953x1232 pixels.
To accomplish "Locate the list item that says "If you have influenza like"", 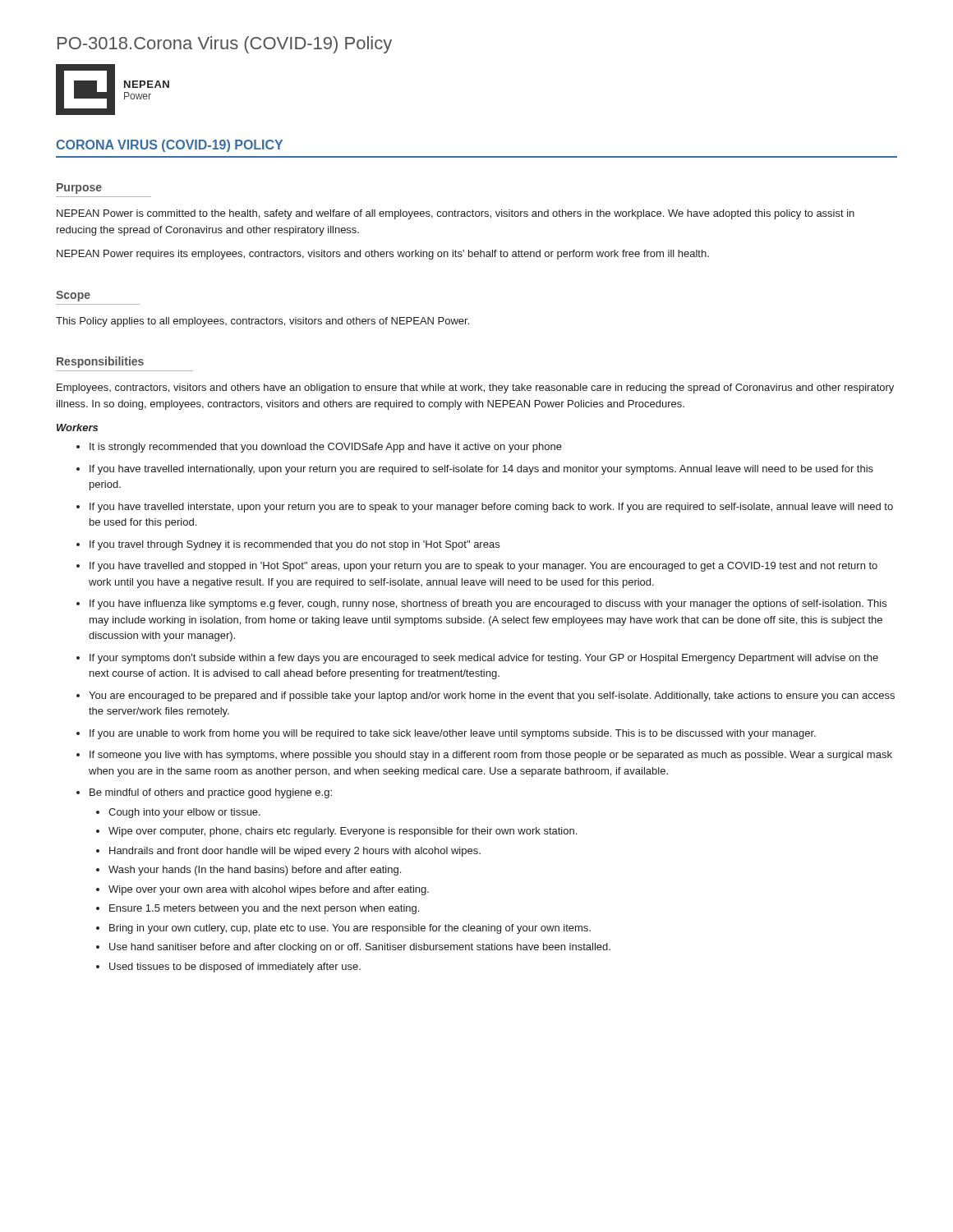I will pyautogui.click(x=488, y=619).
